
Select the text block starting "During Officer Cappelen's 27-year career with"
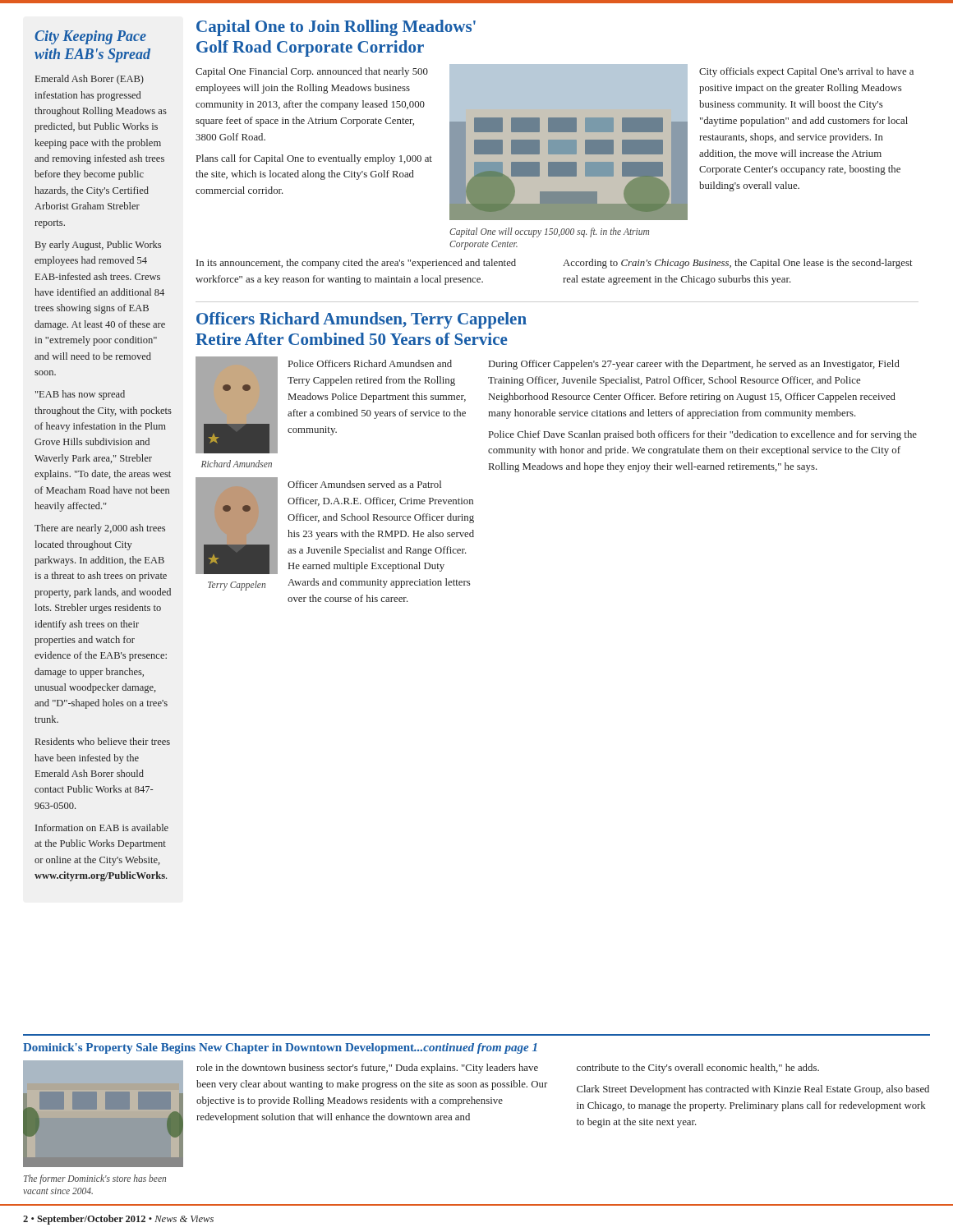tap(694, 389)
